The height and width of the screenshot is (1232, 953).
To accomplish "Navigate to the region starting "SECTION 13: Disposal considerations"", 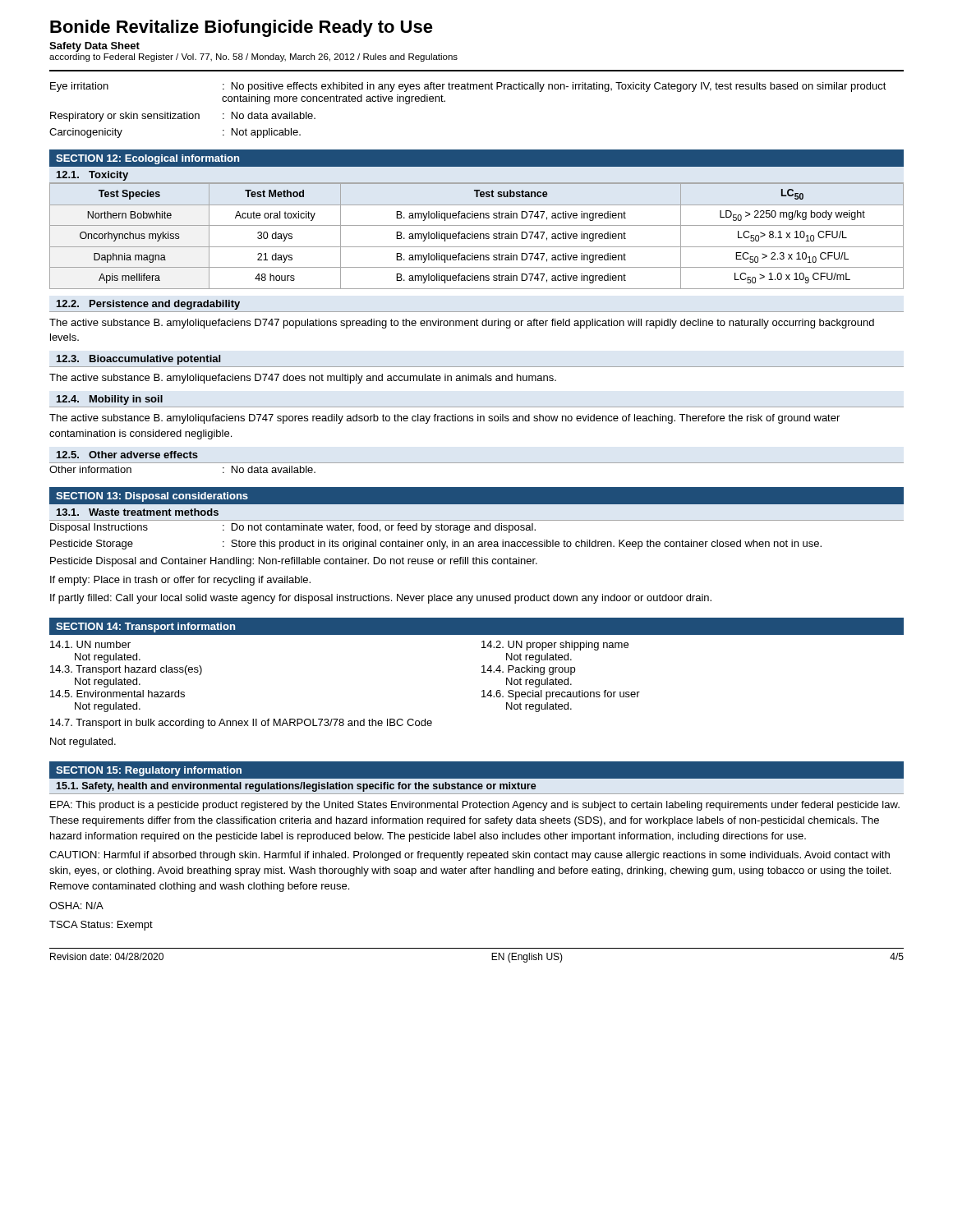I will (x=476, y=495).
